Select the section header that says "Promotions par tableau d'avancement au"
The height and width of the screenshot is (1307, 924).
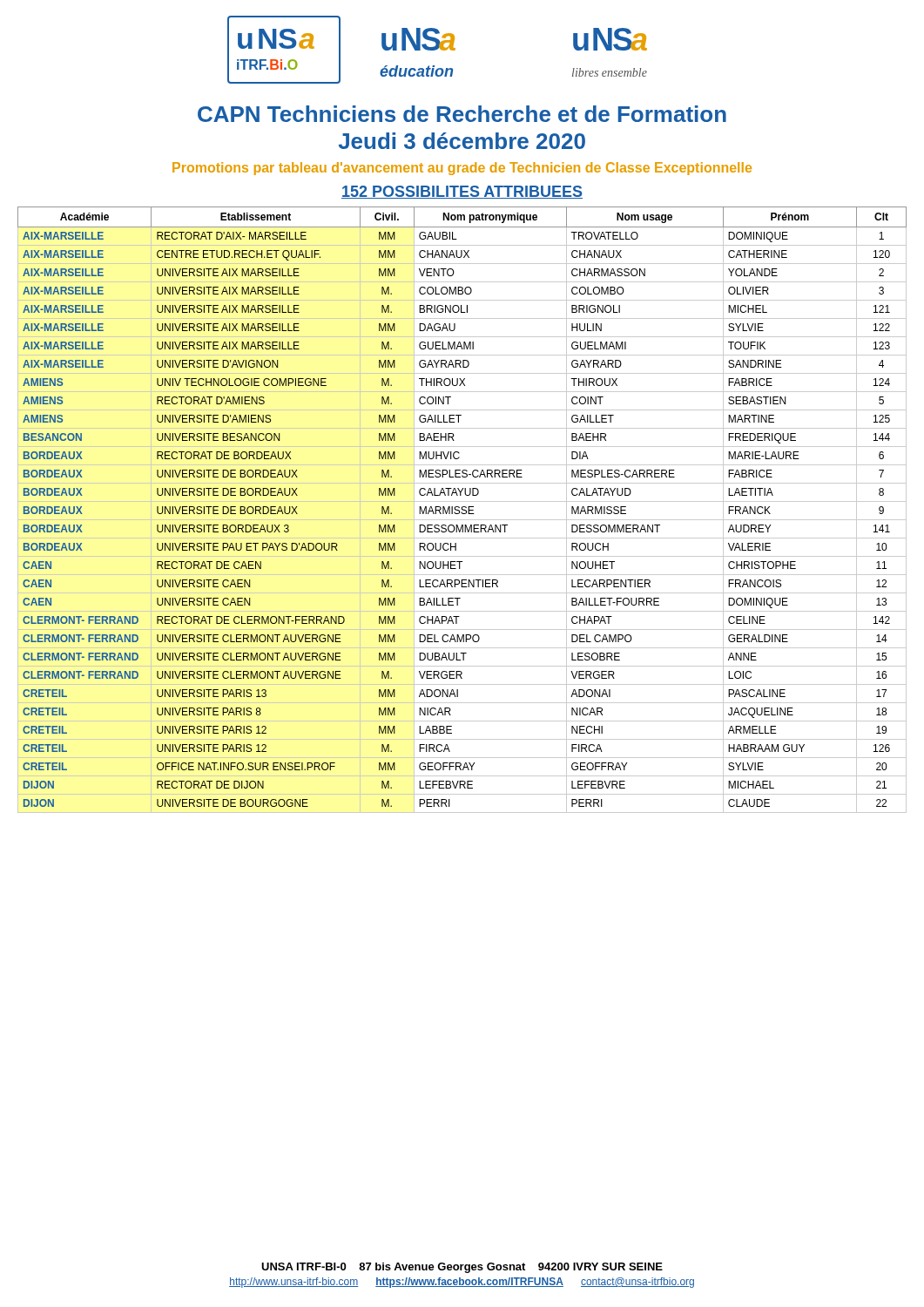tap(462, 168)
